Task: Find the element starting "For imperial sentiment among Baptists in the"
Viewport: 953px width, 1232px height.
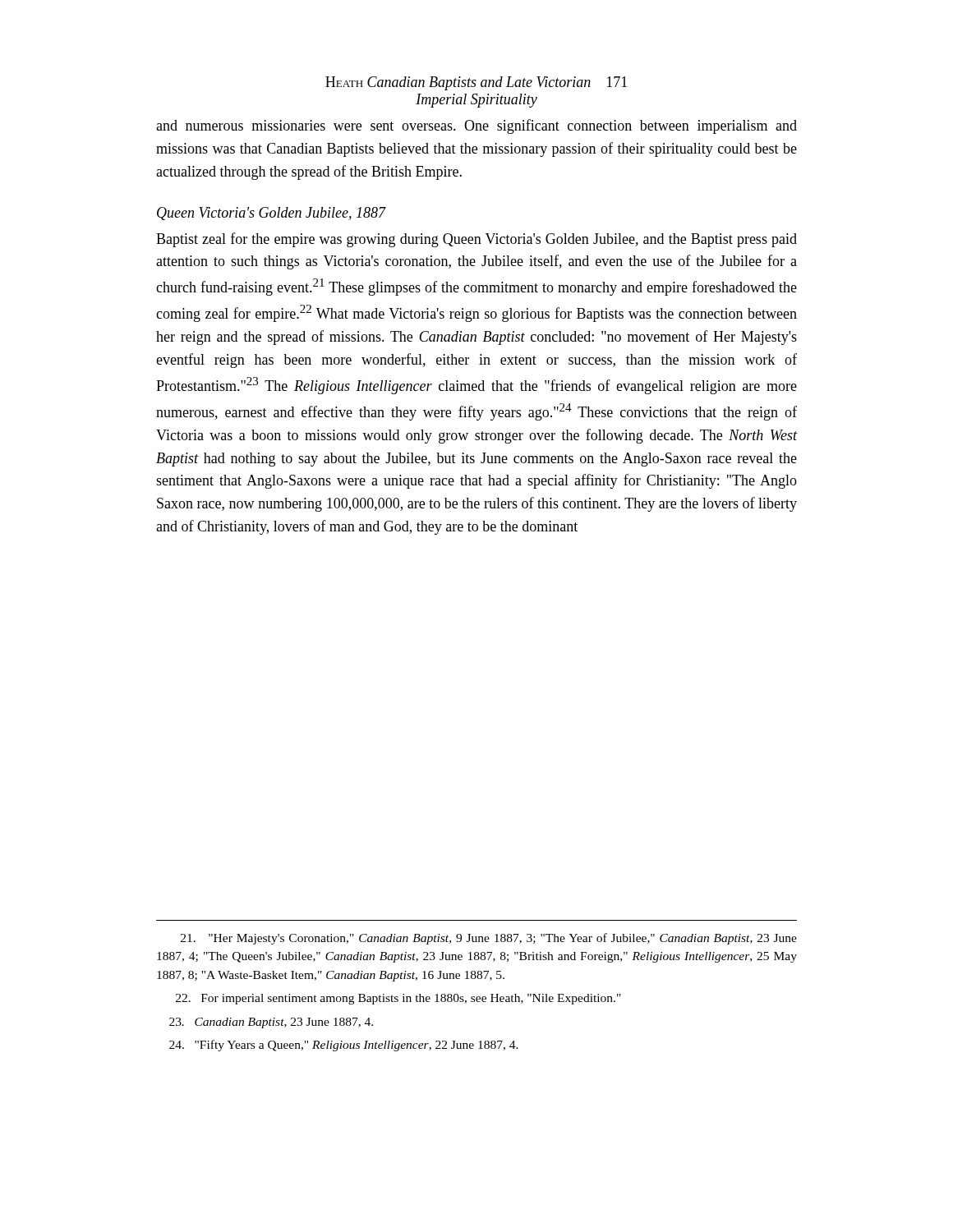Action: 389,998
